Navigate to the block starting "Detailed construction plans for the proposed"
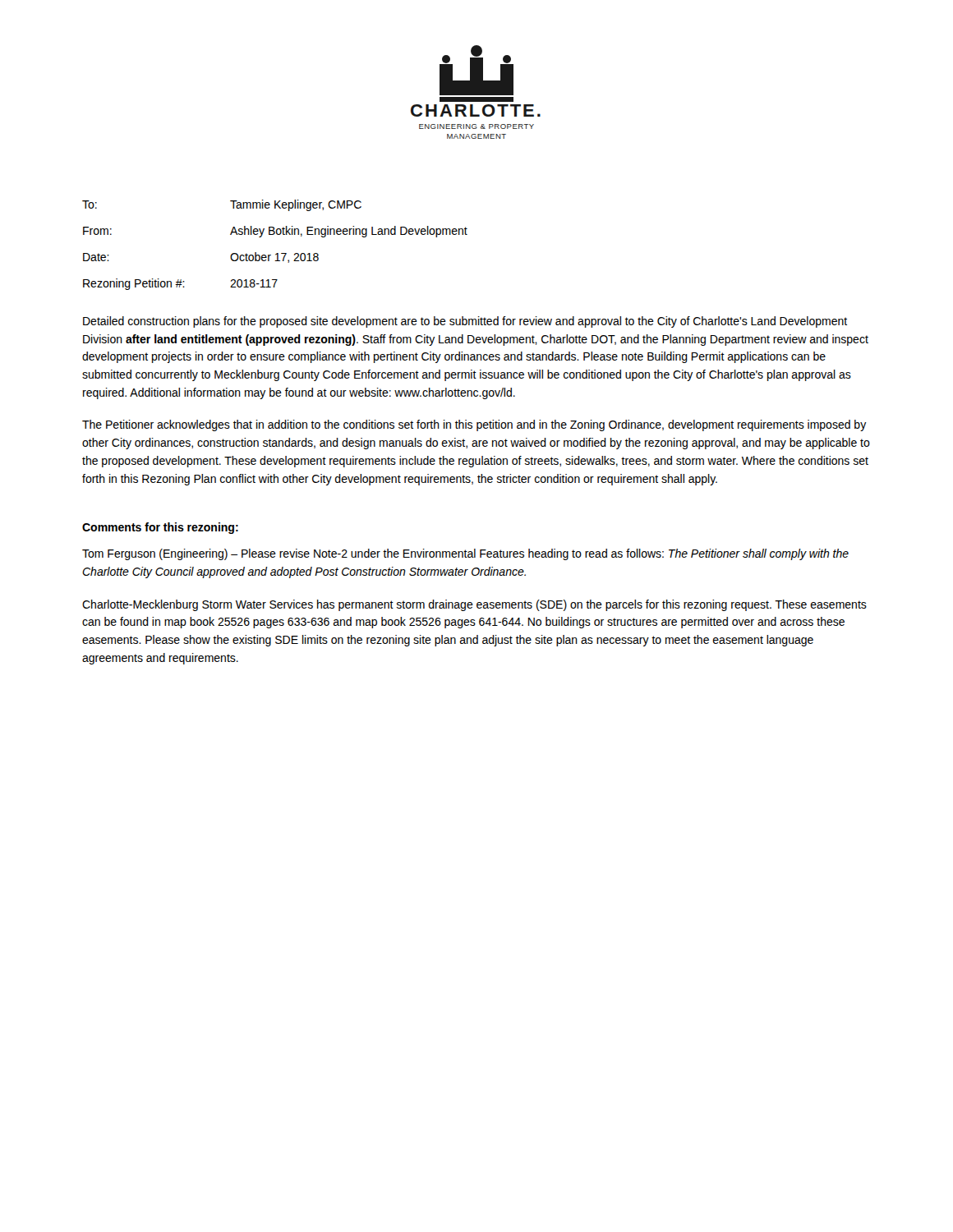The image size is (953, 1232). pyautogui.click(x=475, y=357)
